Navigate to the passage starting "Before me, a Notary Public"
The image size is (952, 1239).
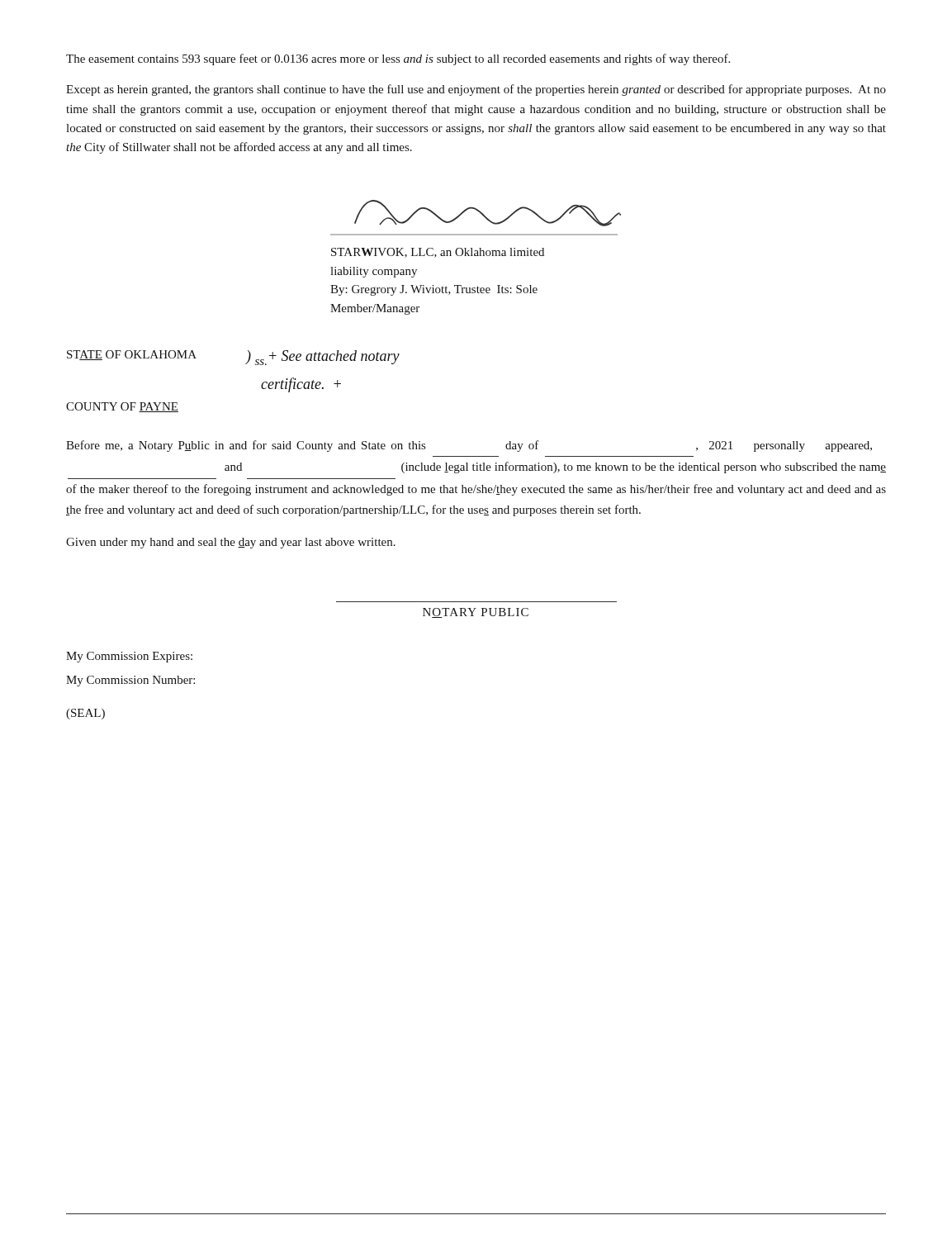point(476,478)
